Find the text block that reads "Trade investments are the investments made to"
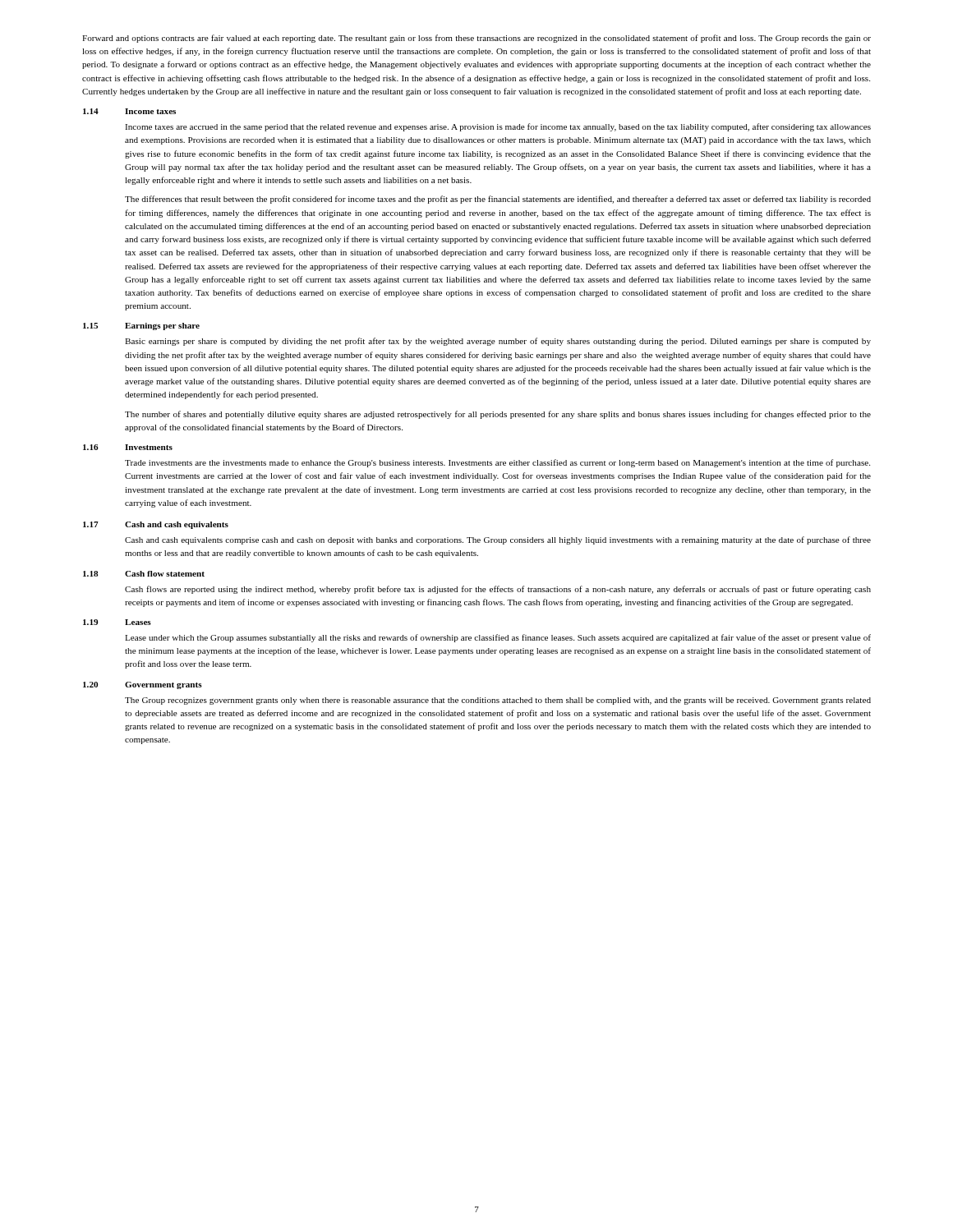 [498, 483]
